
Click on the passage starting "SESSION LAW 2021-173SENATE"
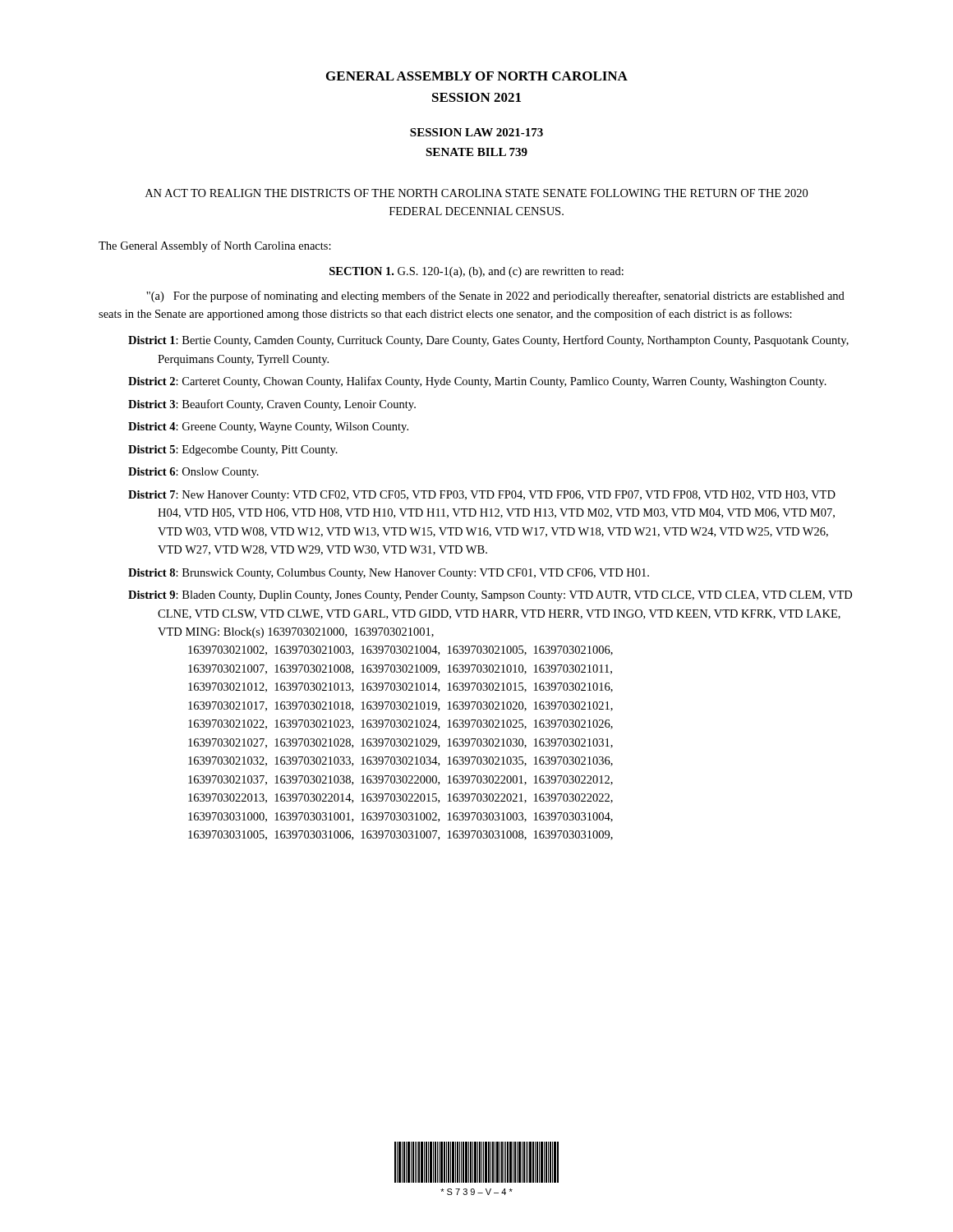tap(476, 142)
